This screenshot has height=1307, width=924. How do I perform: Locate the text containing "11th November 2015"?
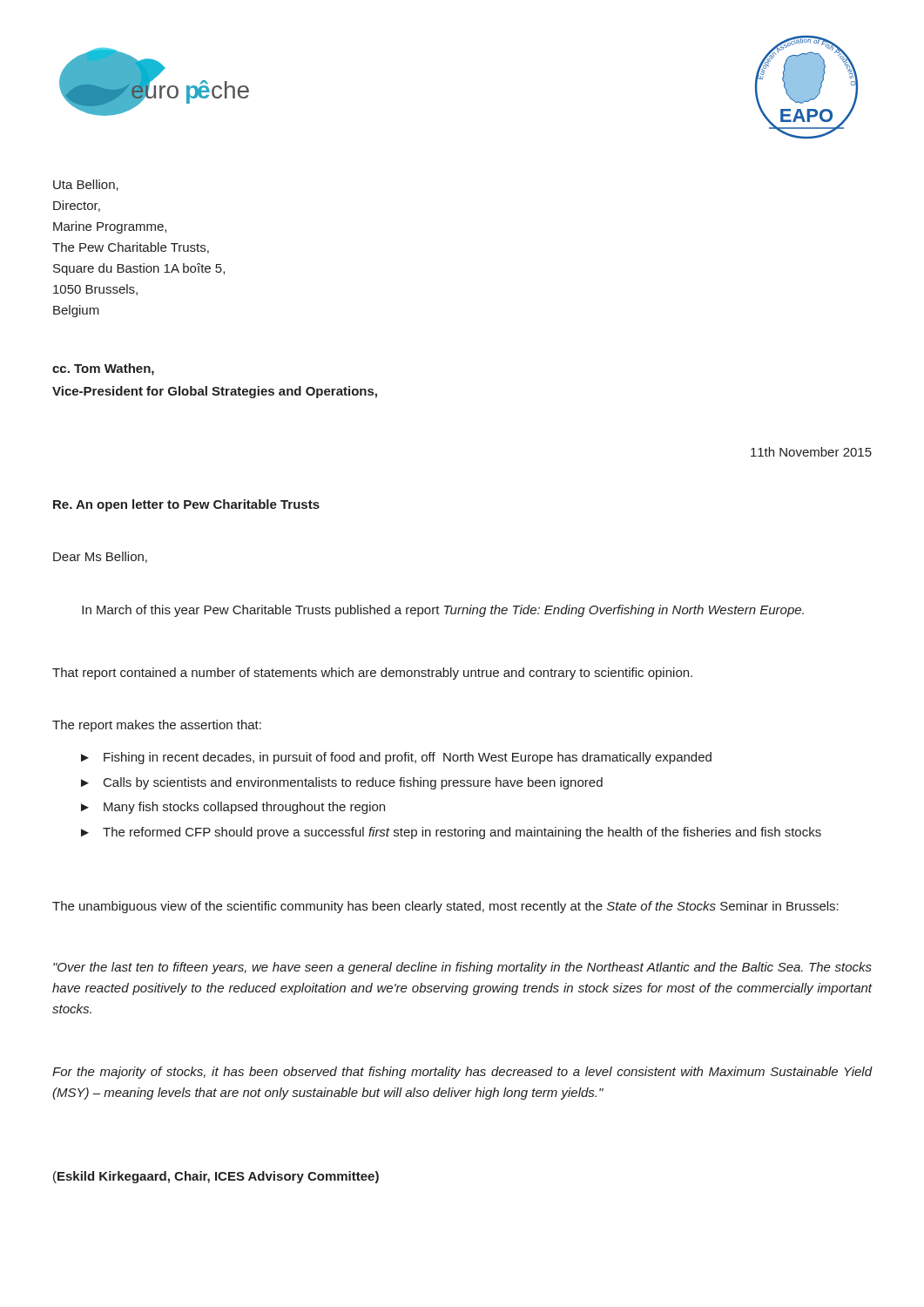(811, 452)
